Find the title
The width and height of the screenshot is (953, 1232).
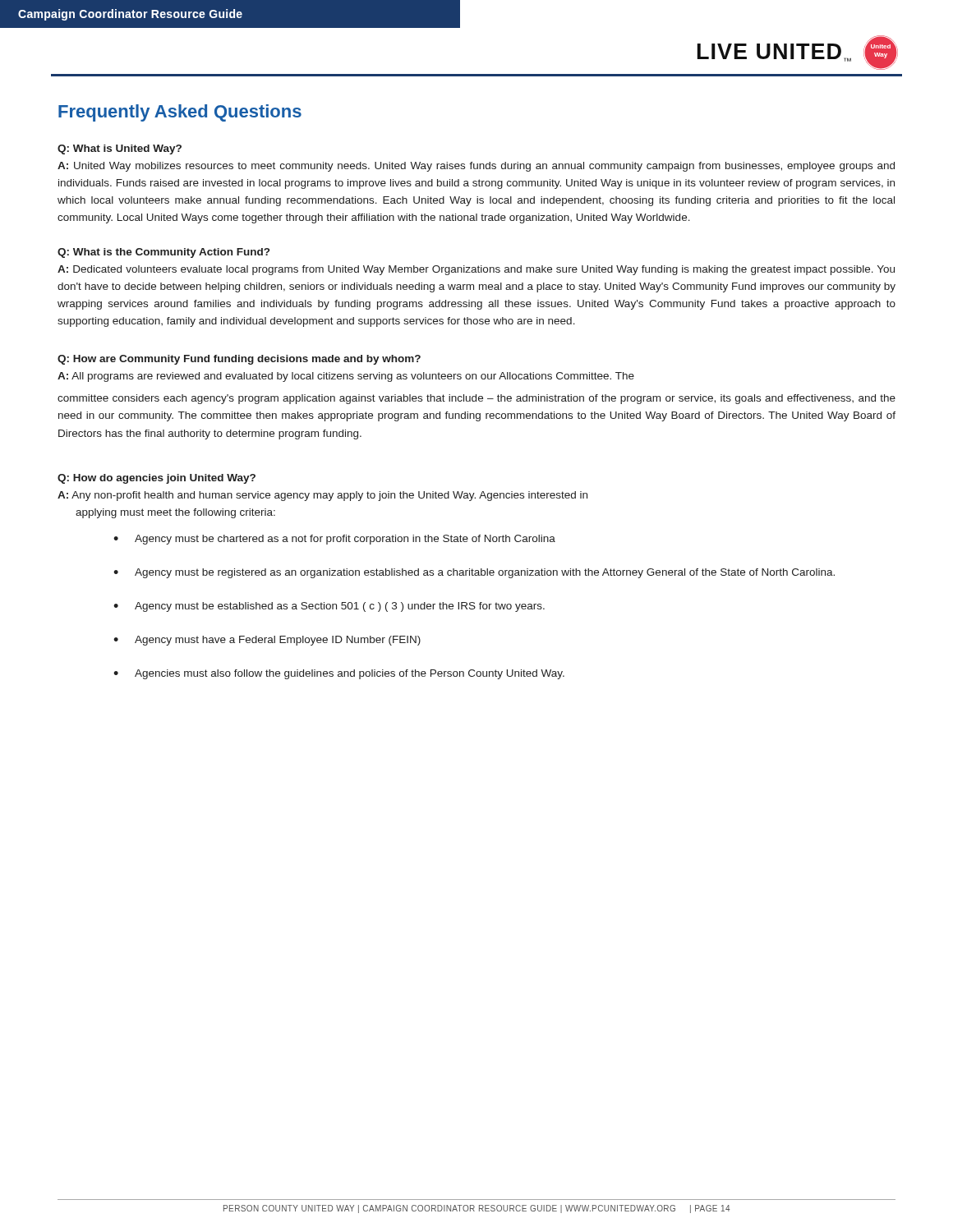180,111
